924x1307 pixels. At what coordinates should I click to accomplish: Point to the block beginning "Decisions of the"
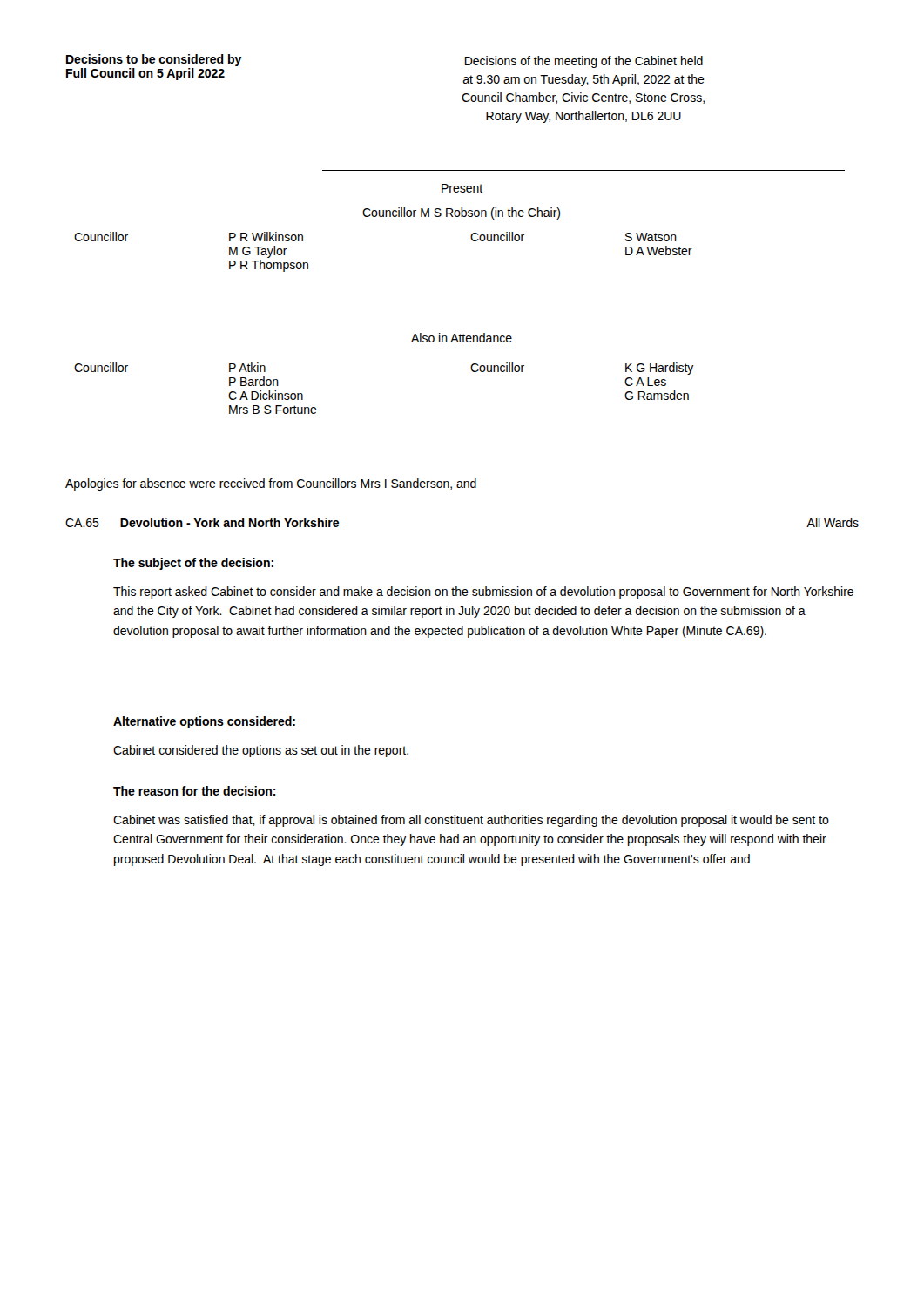pyautogui.click(x=584, y=88)
